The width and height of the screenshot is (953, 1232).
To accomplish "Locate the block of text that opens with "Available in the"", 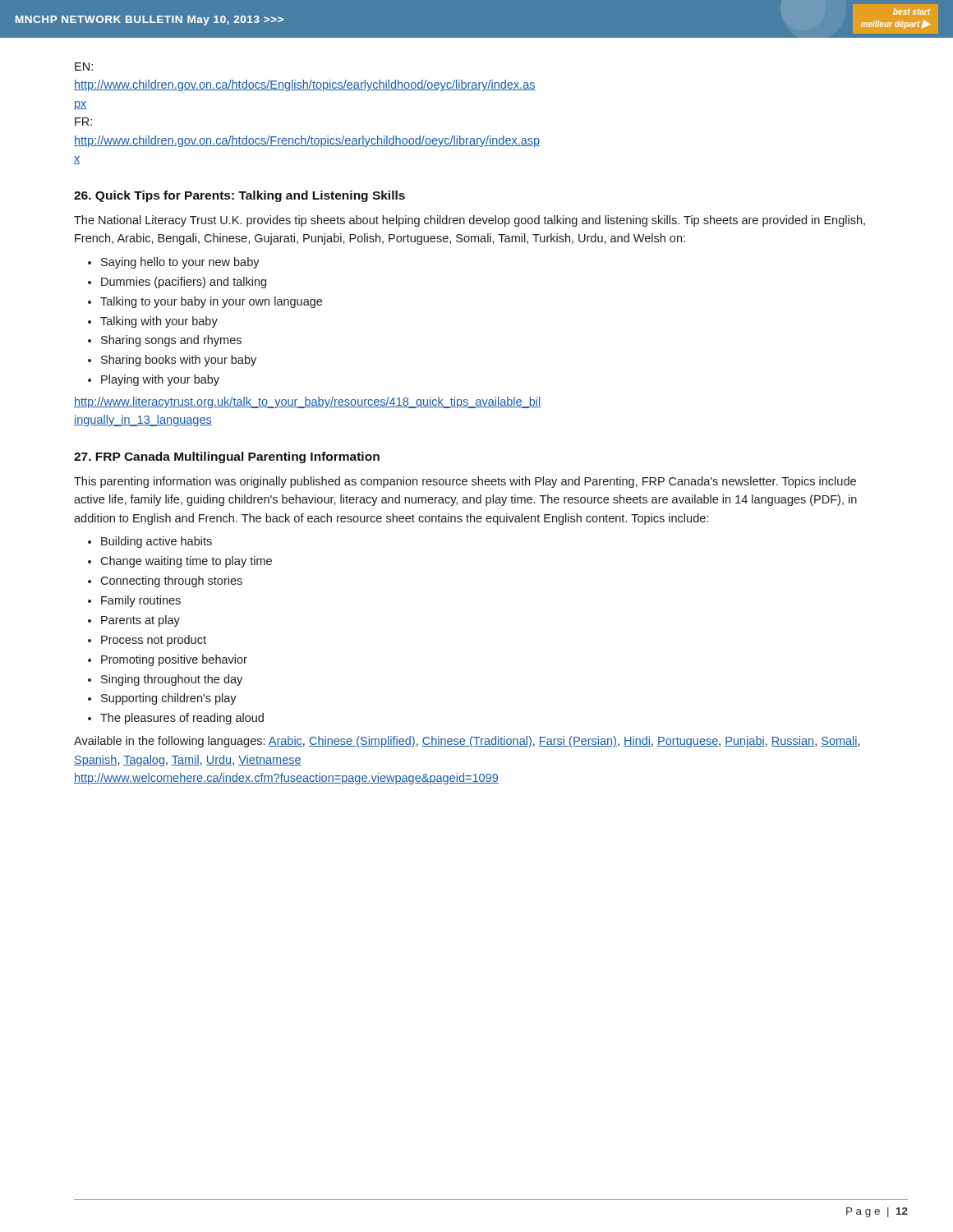I will coord(467,742).
